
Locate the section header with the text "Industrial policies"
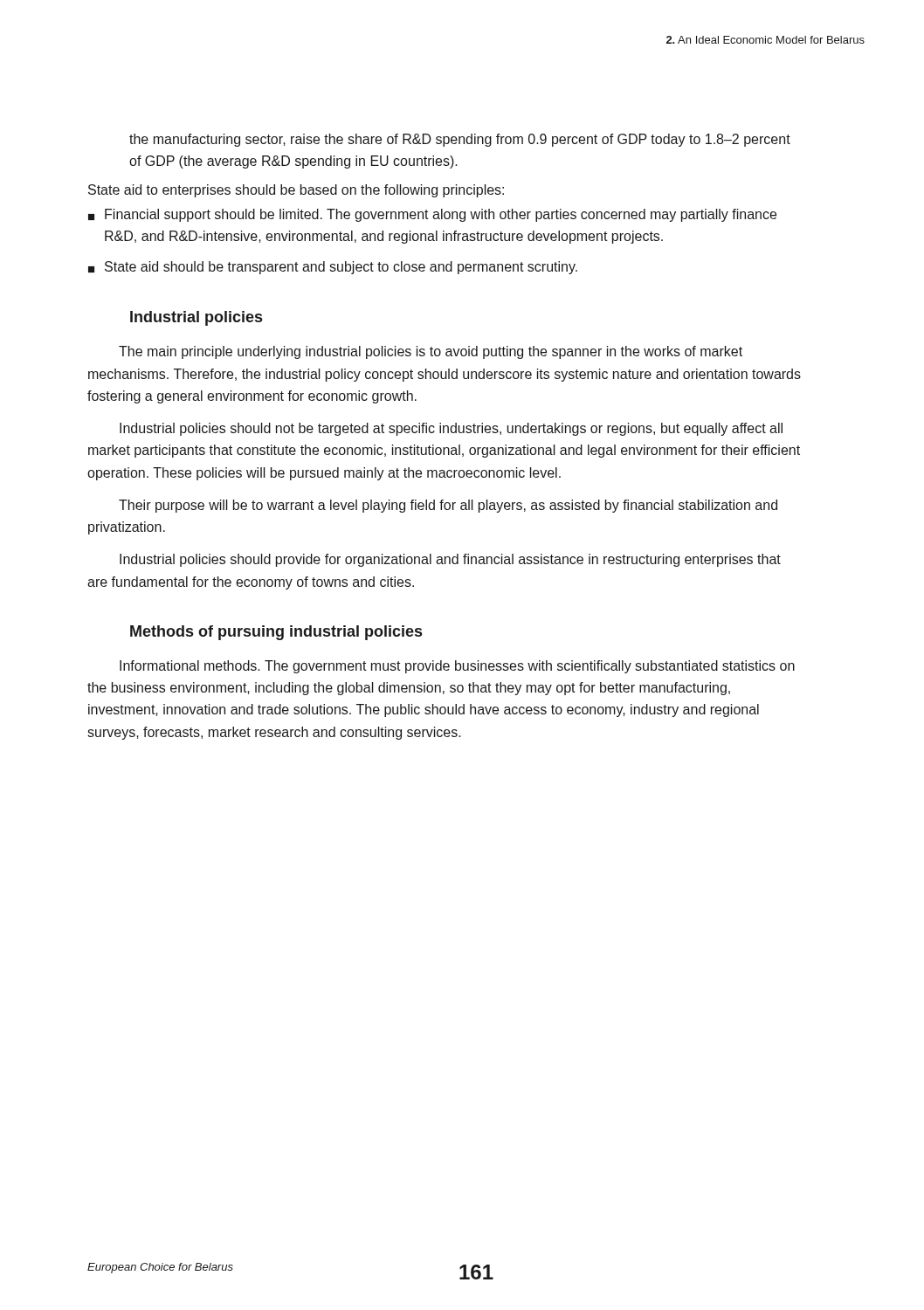(x=196, y=317)
